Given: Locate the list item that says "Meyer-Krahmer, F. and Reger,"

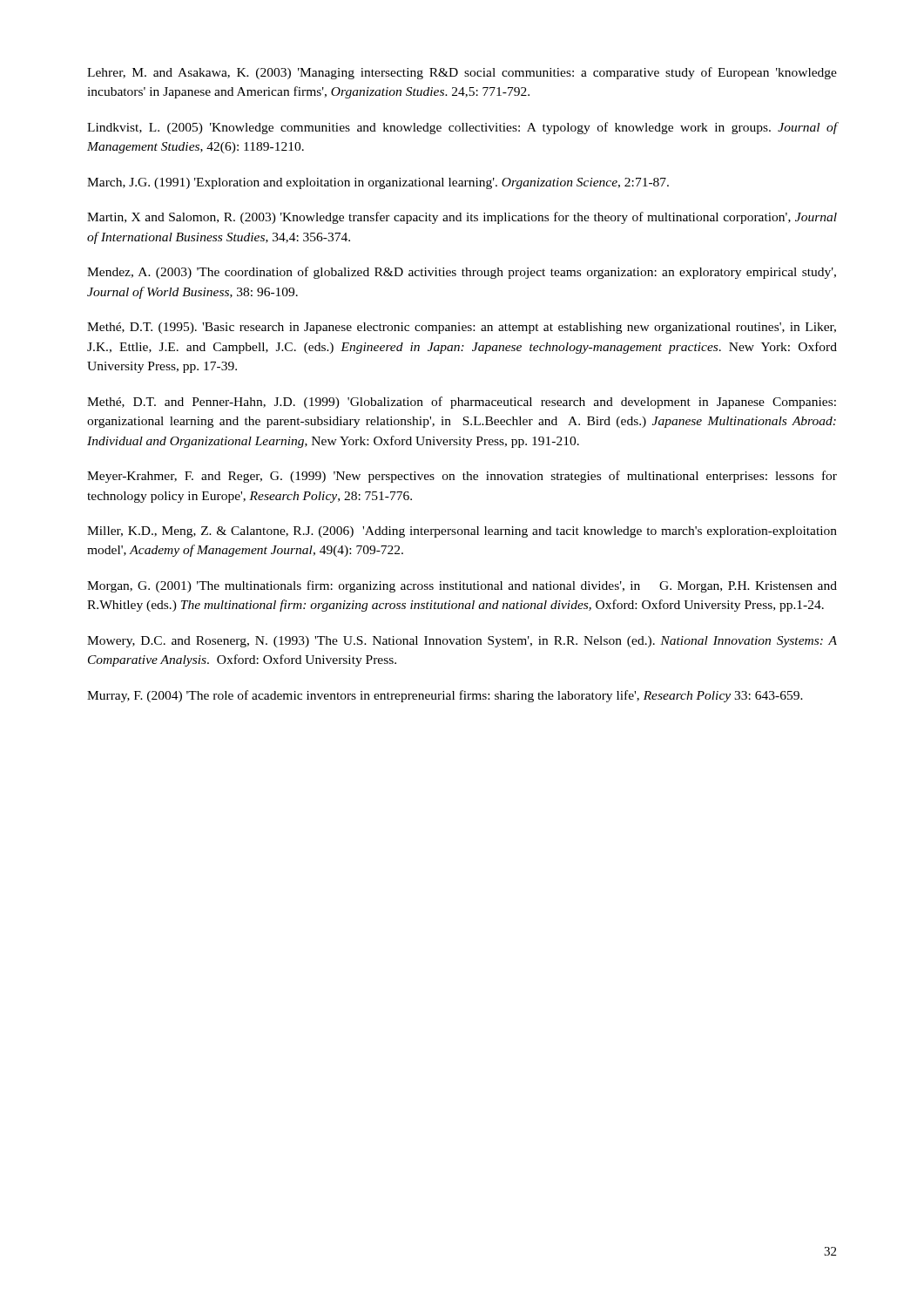Looking at the screenshot, I should (462, 485).
